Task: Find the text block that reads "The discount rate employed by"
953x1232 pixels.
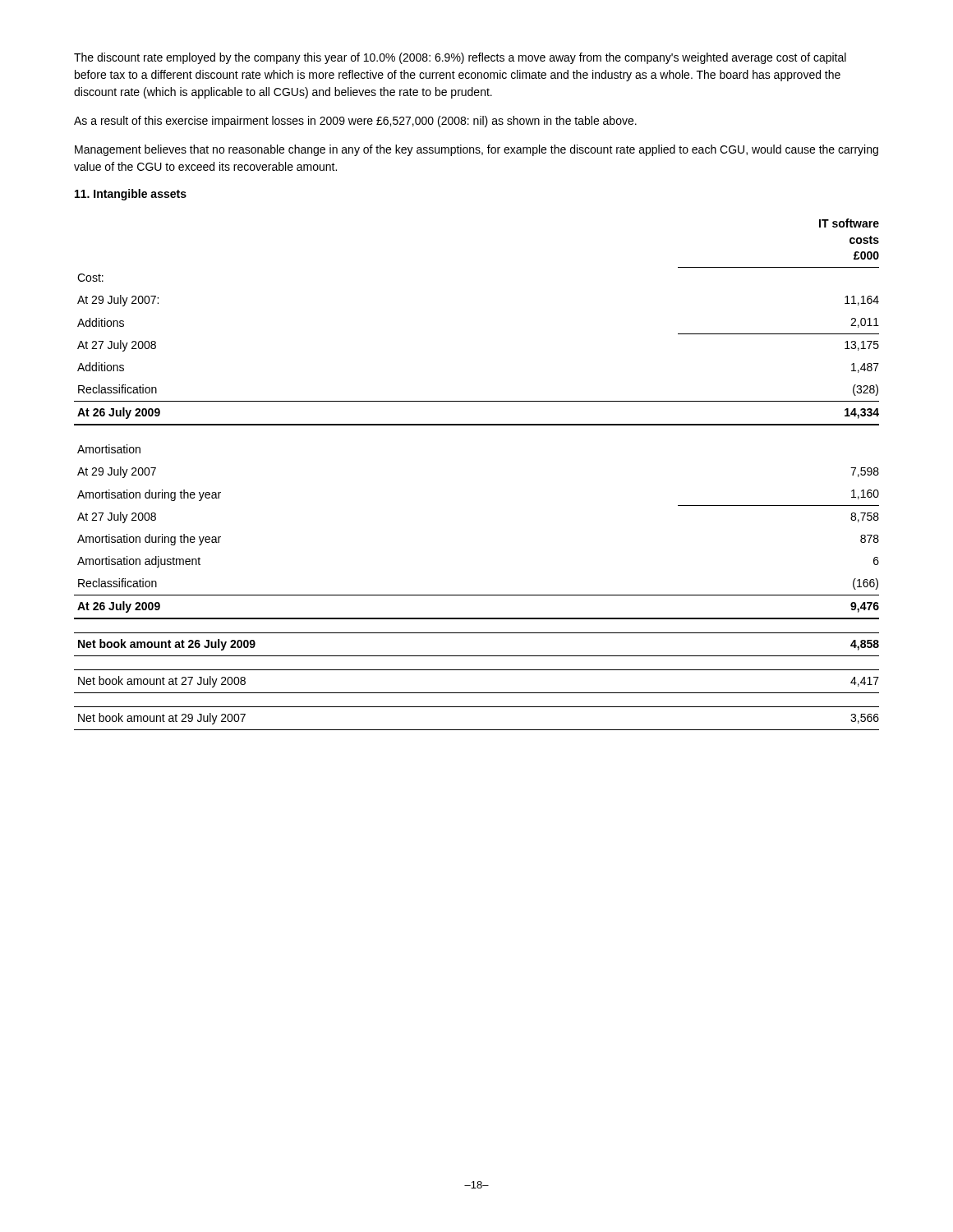Action: coord(460,75)
